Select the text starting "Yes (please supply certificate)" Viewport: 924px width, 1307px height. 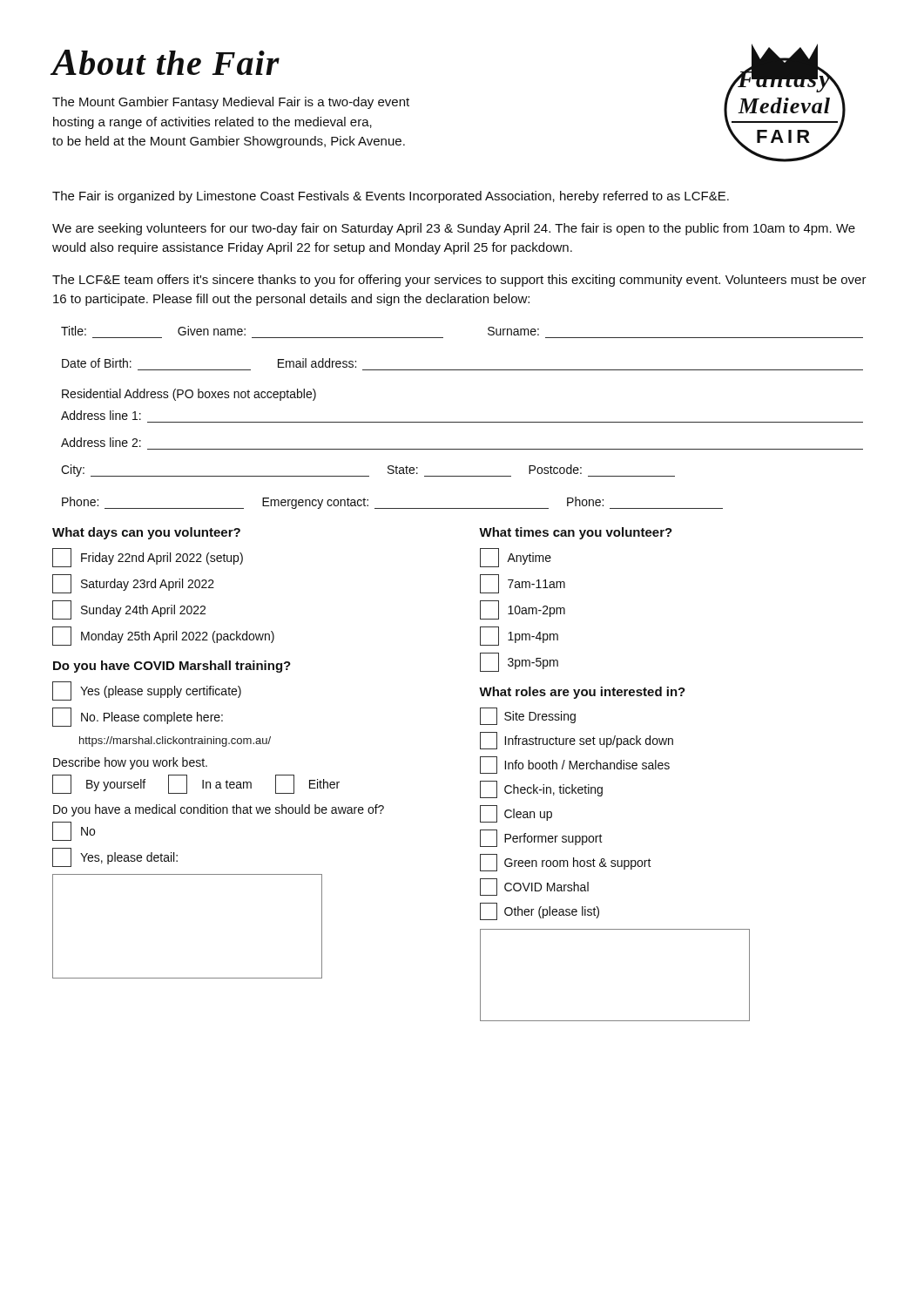[x=147, y=691]
